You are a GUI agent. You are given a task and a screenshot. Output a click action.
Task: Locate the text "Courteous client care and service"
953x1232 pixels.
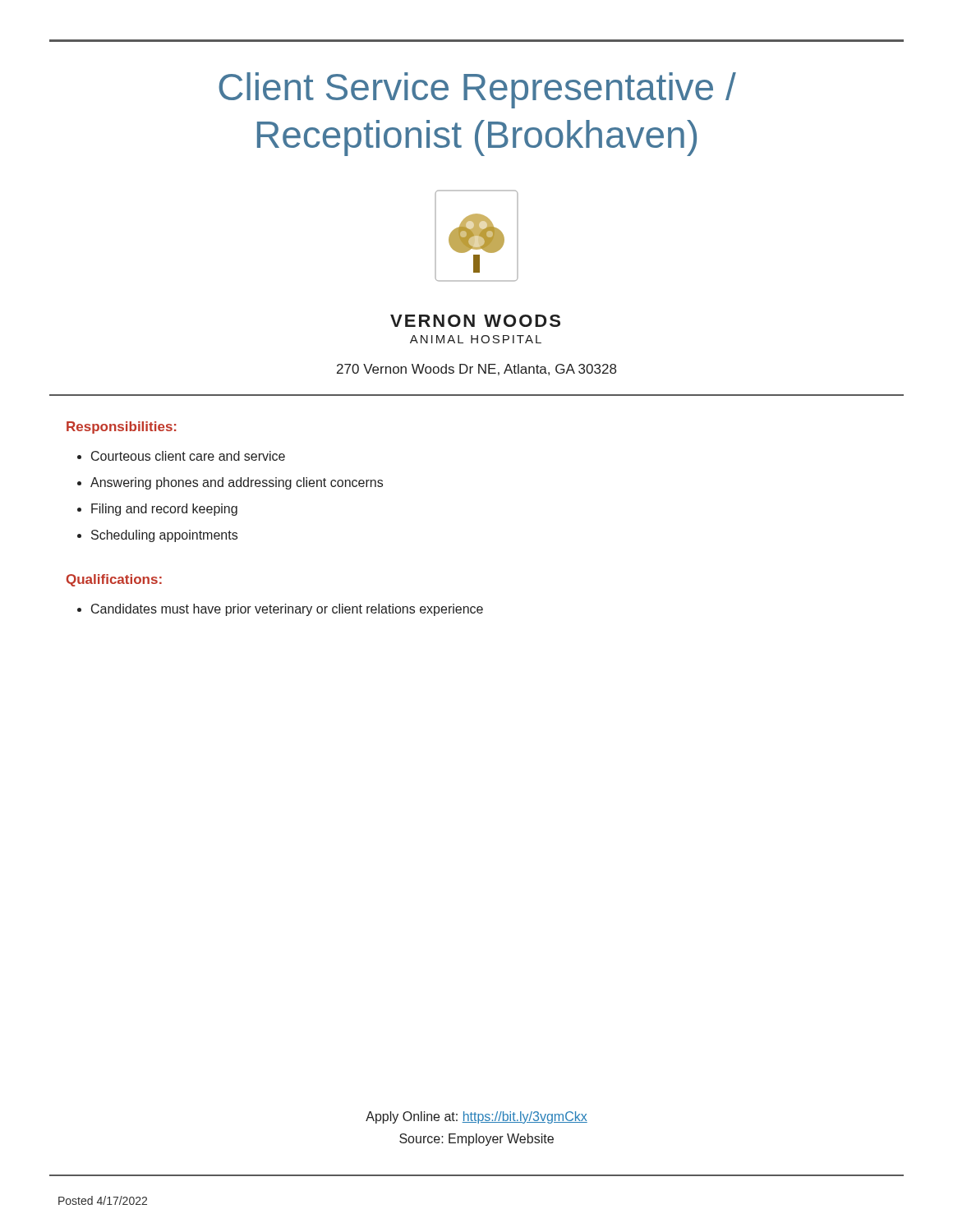pos(188,456)
